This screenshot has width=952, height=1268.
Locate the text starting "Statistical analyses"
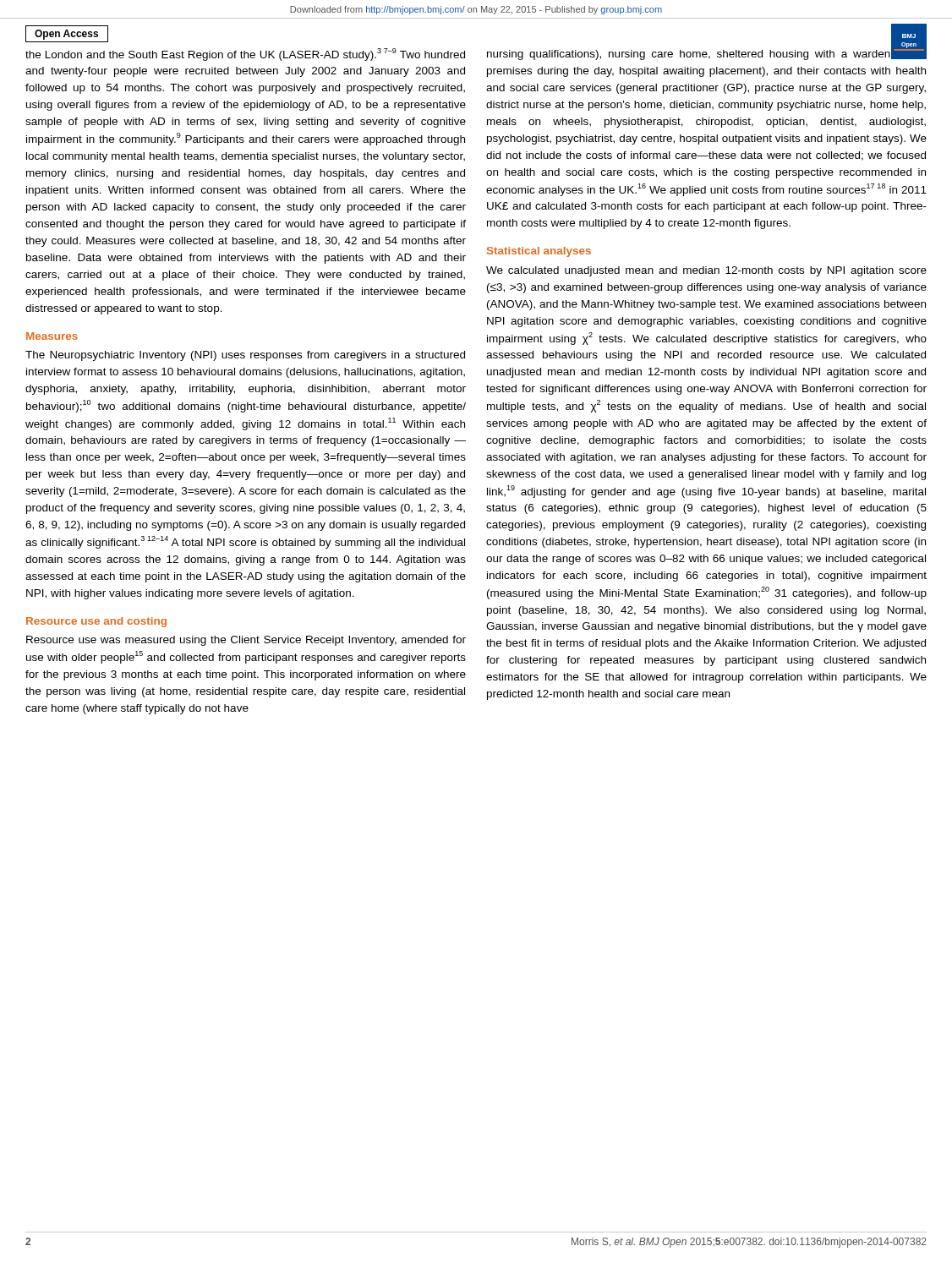coord(539,251)
